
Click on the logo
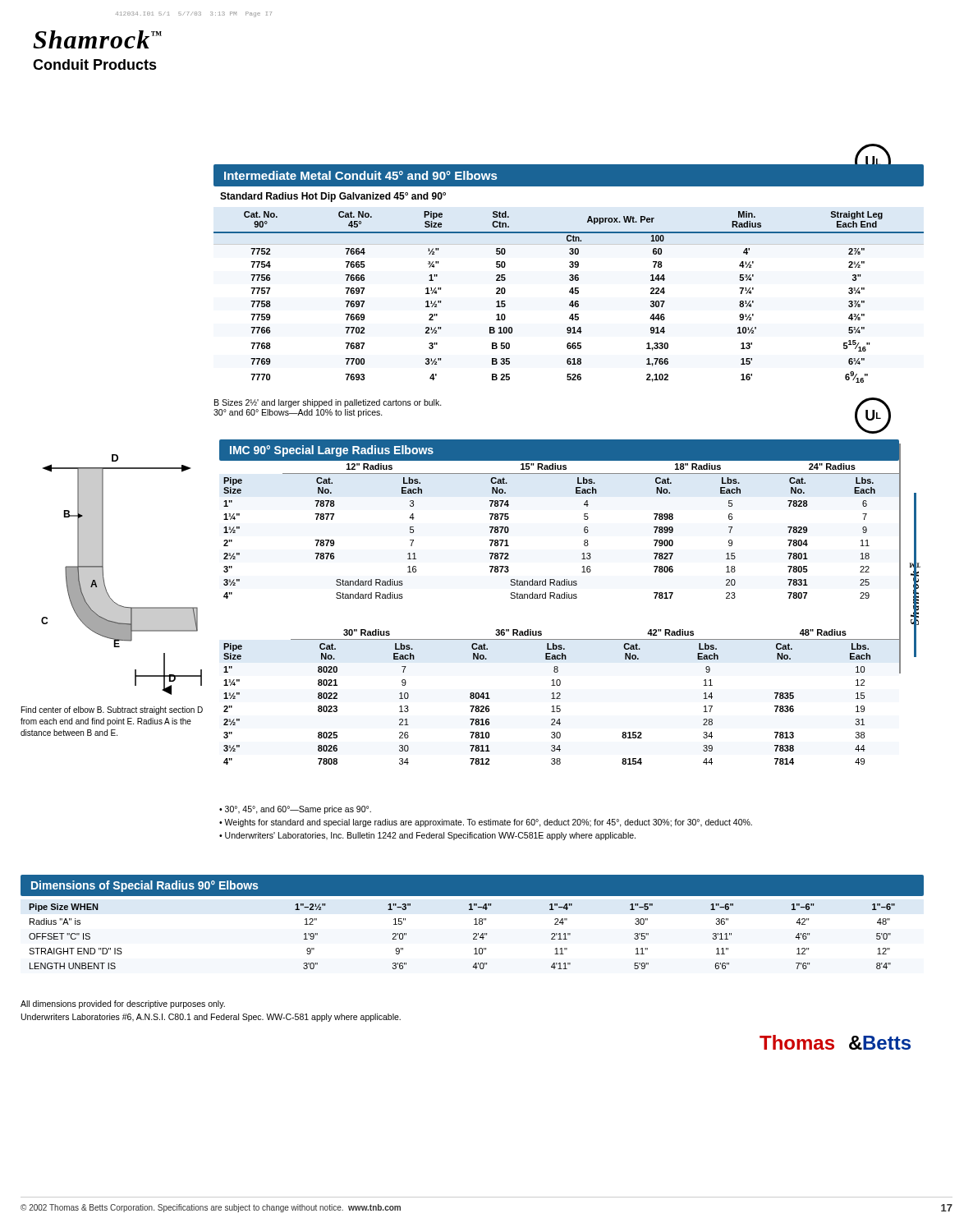click(x=842, y=1041)
